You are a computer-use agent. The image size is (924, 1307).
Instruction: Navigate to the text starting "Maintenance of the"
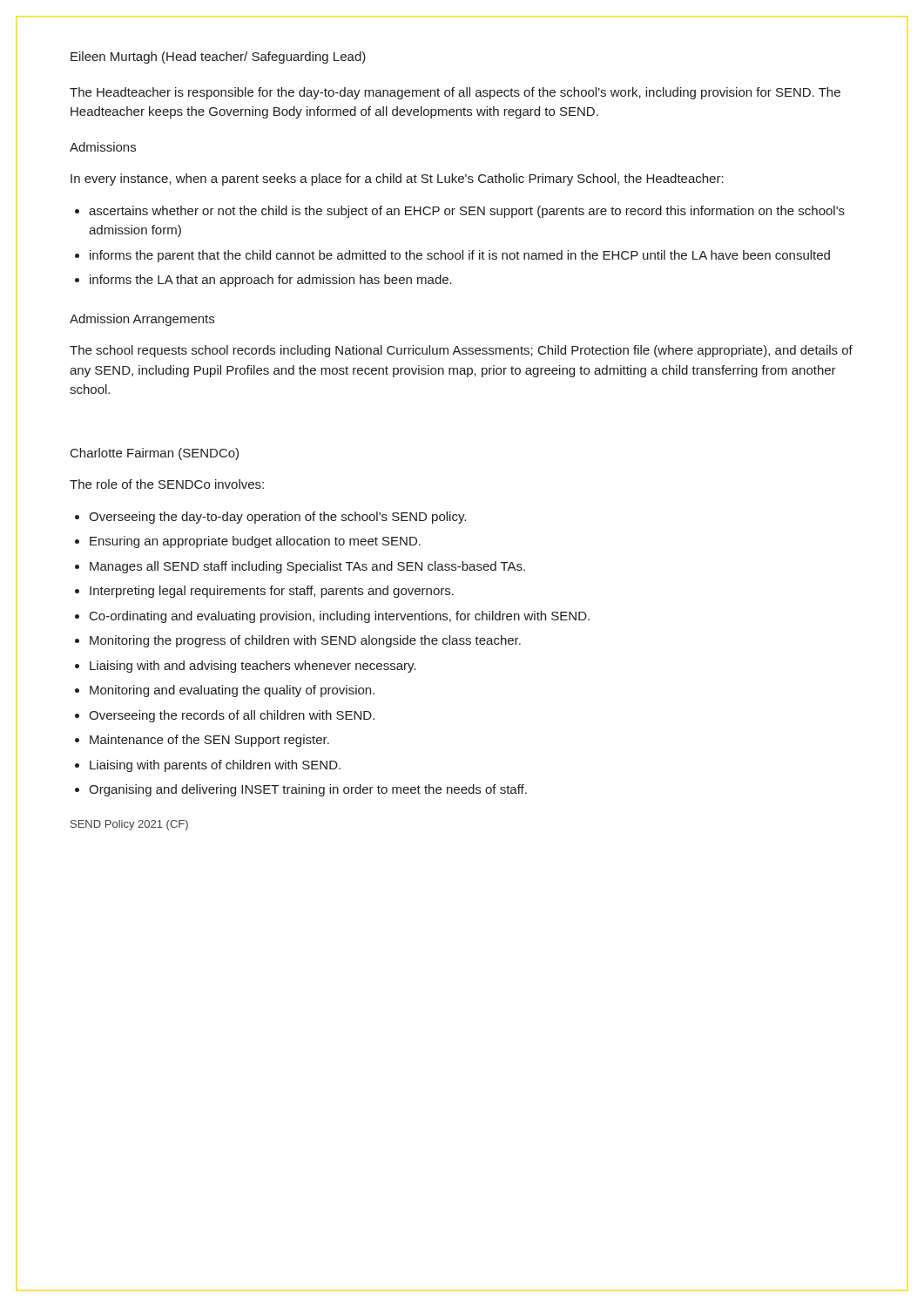[202, 741]
